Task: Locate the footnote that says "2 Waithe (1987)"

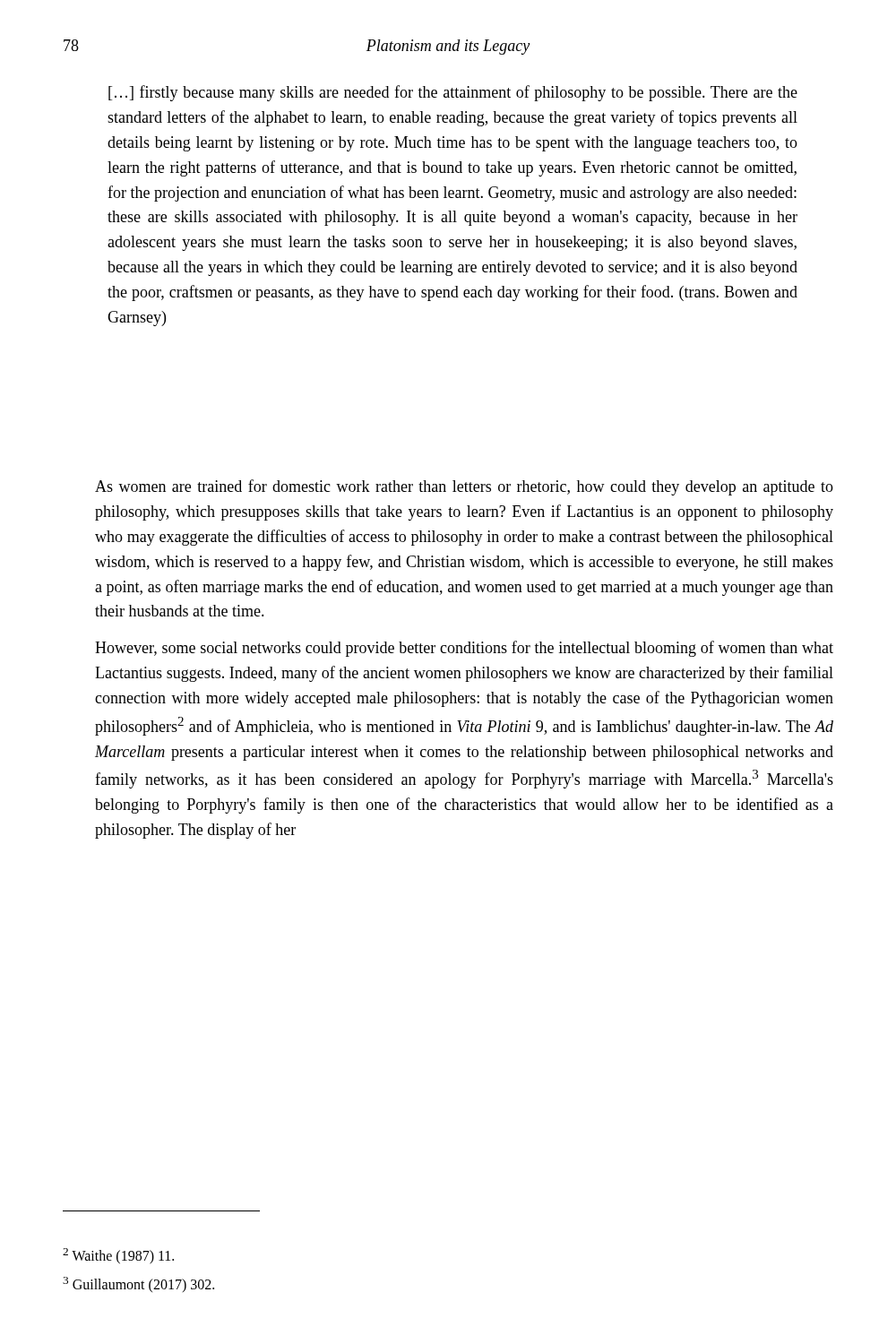Action: 119,1254
